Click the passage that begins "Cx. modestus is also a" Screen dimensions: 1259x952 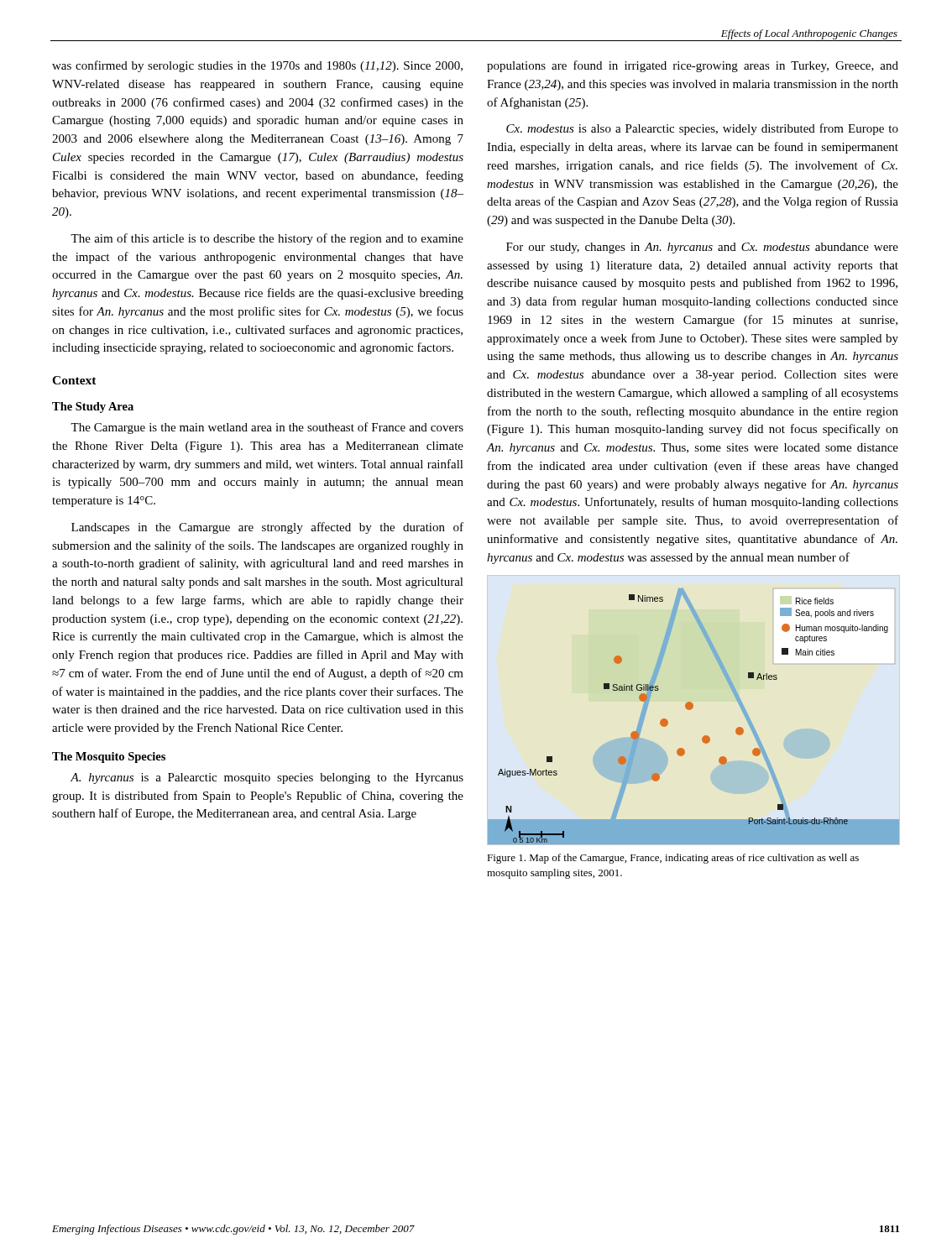[x=693, y=175]
